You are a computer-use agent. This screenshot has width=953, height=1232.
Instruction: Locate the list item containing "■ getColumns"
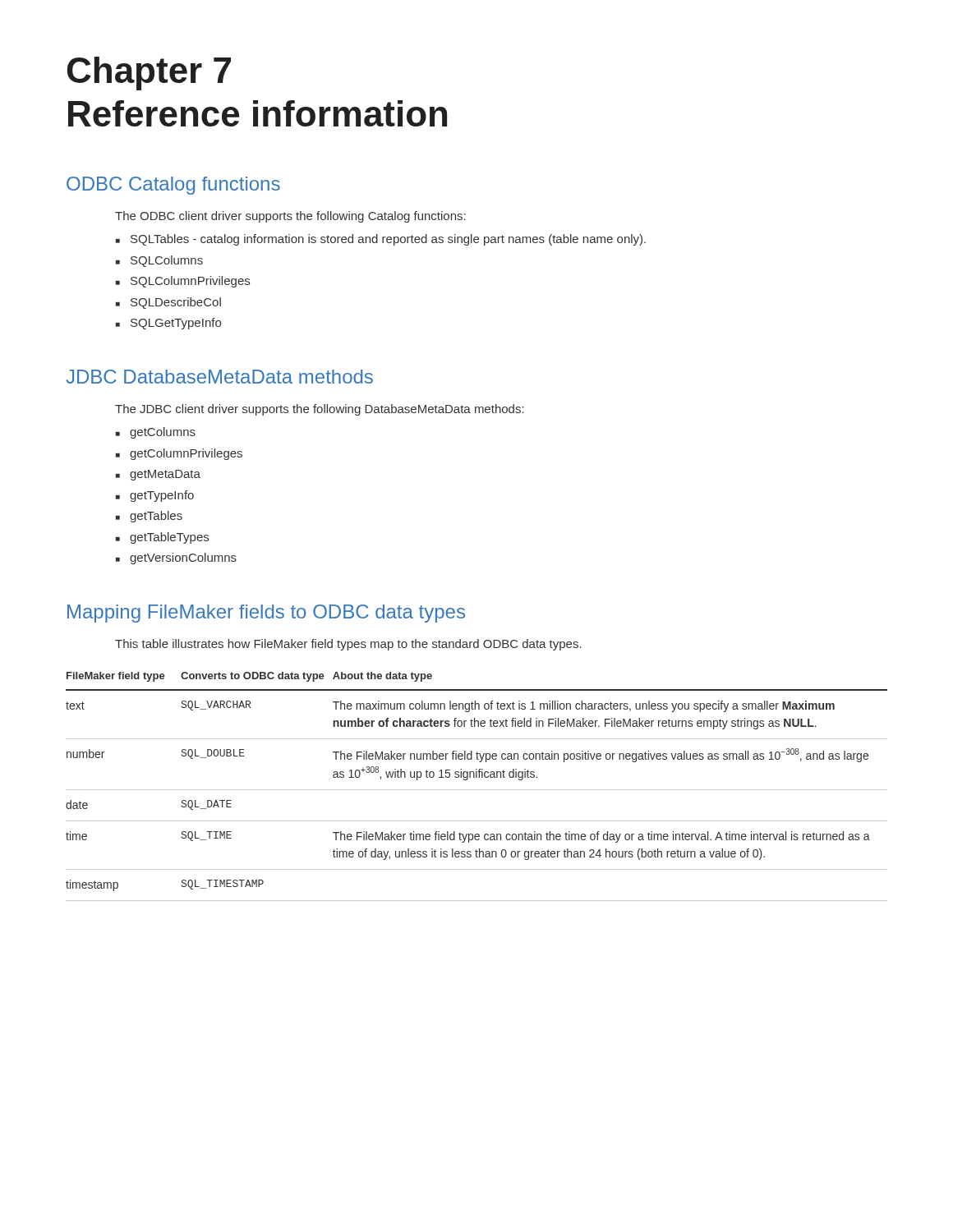[155, 432]
